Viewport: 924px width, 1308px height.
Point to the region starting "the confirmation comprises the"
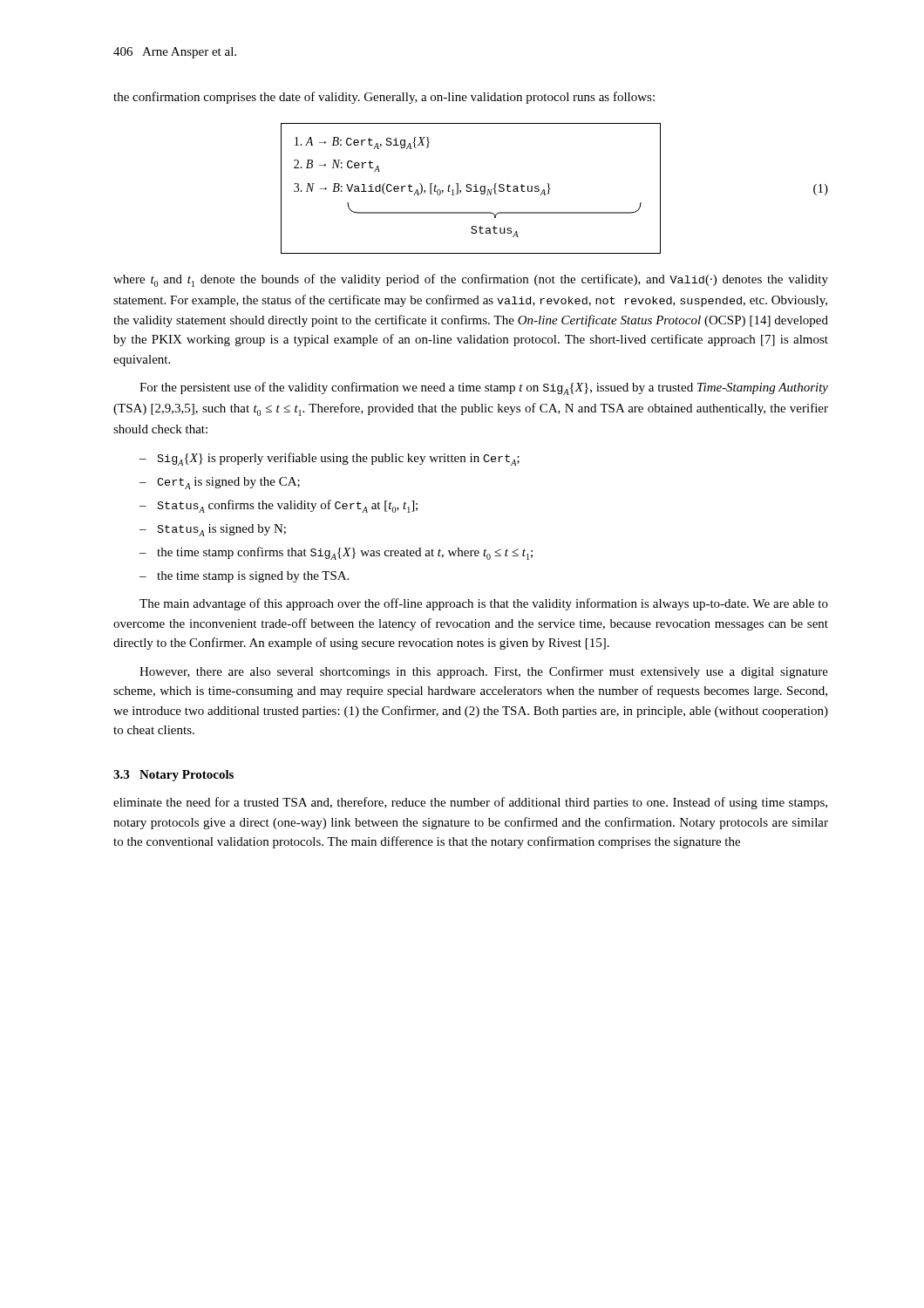pos(471,97)
